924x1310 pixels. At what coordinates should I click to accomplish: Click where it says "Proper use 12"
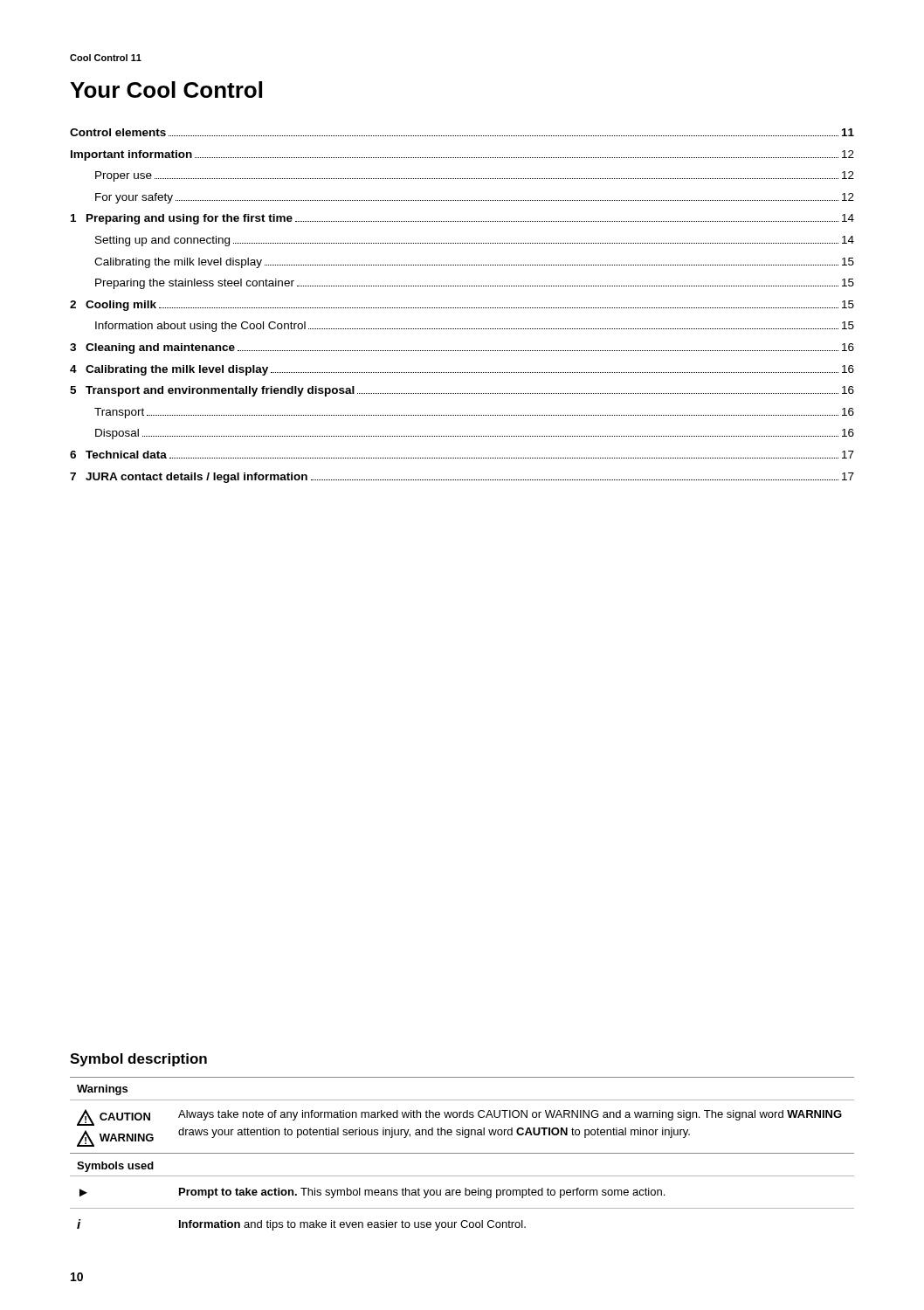point(474,176)
